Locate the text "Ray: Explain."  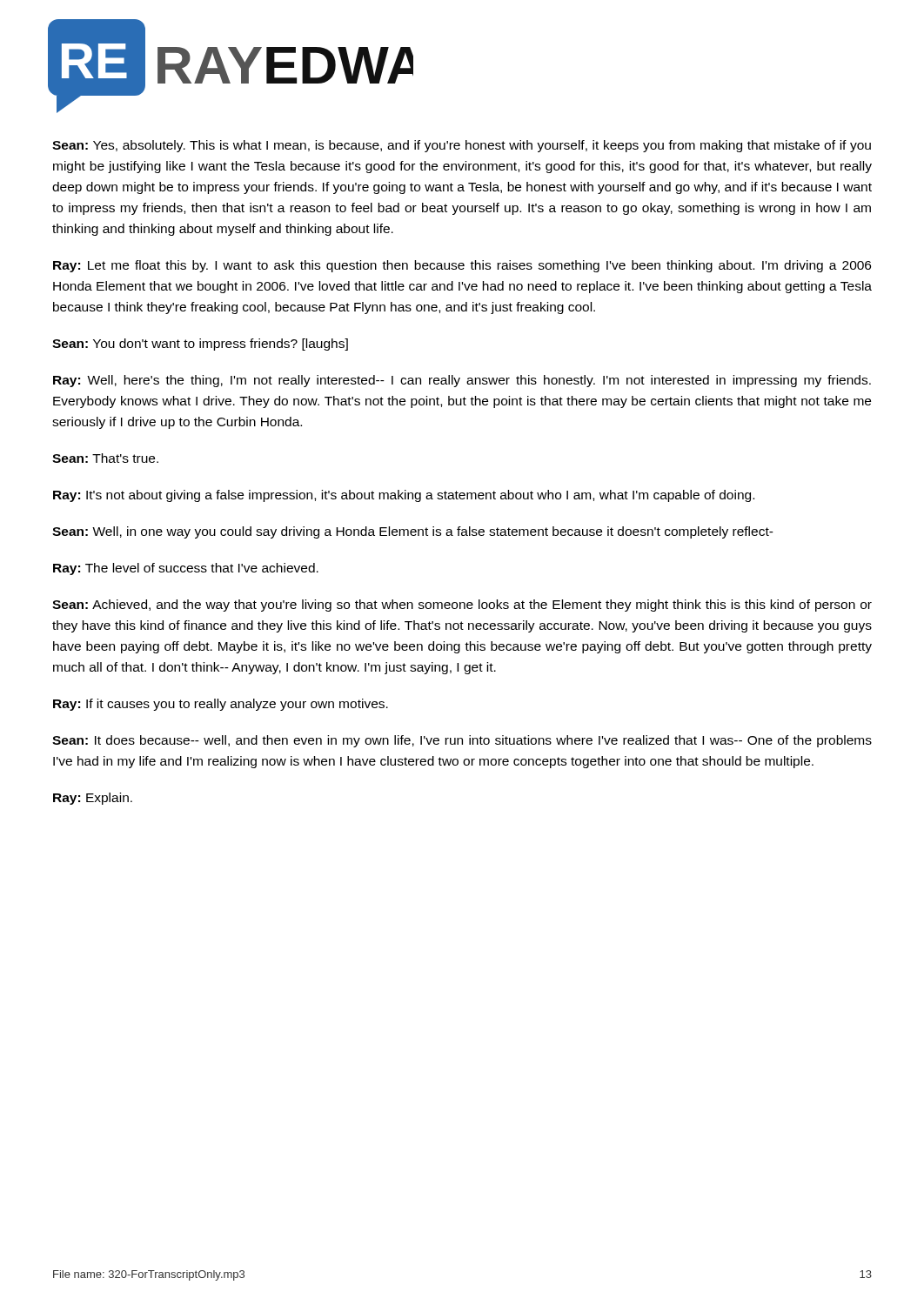click(93, 798)
